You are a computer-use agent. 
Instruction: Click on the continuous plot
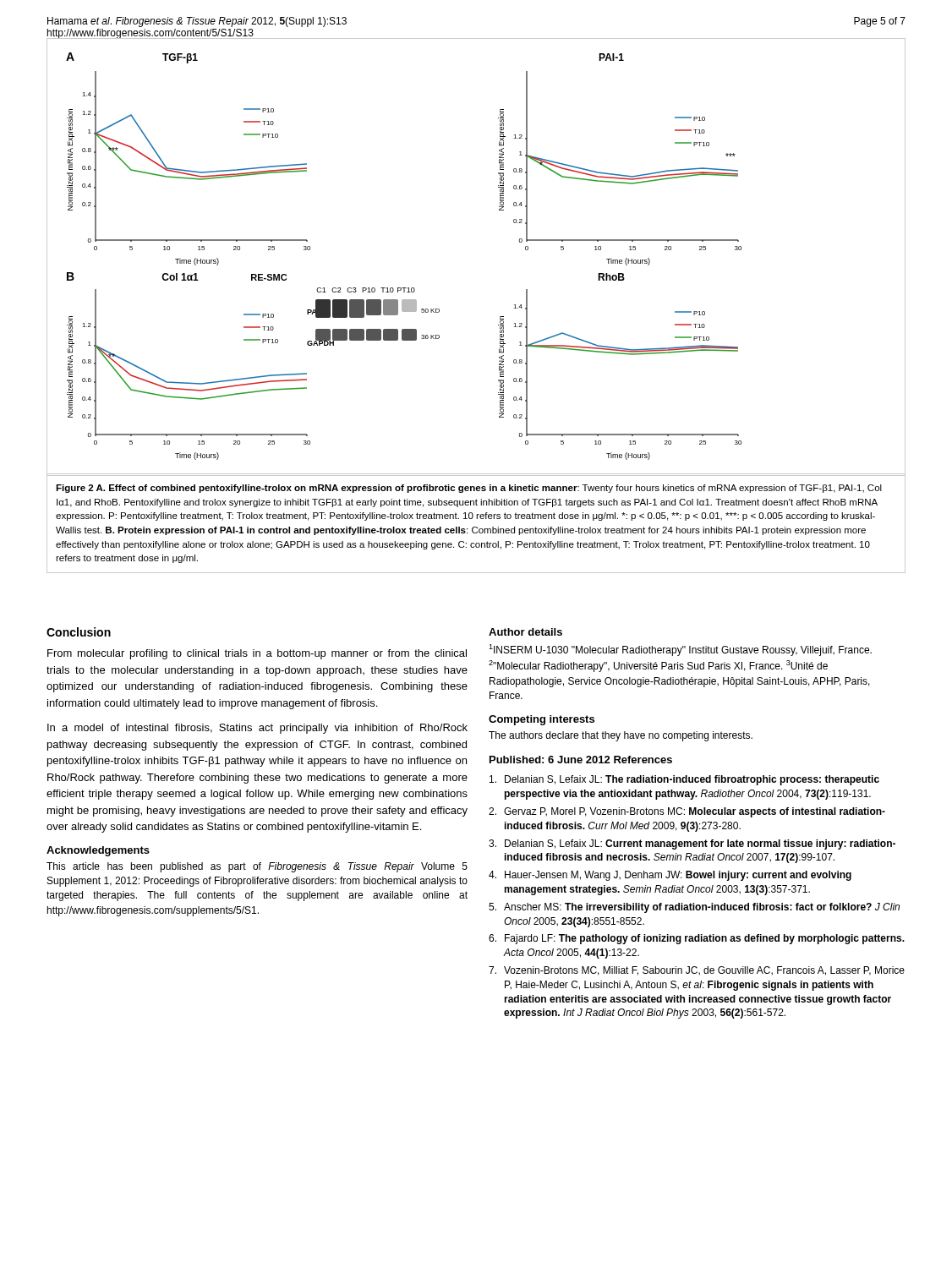tap(476, 257)
